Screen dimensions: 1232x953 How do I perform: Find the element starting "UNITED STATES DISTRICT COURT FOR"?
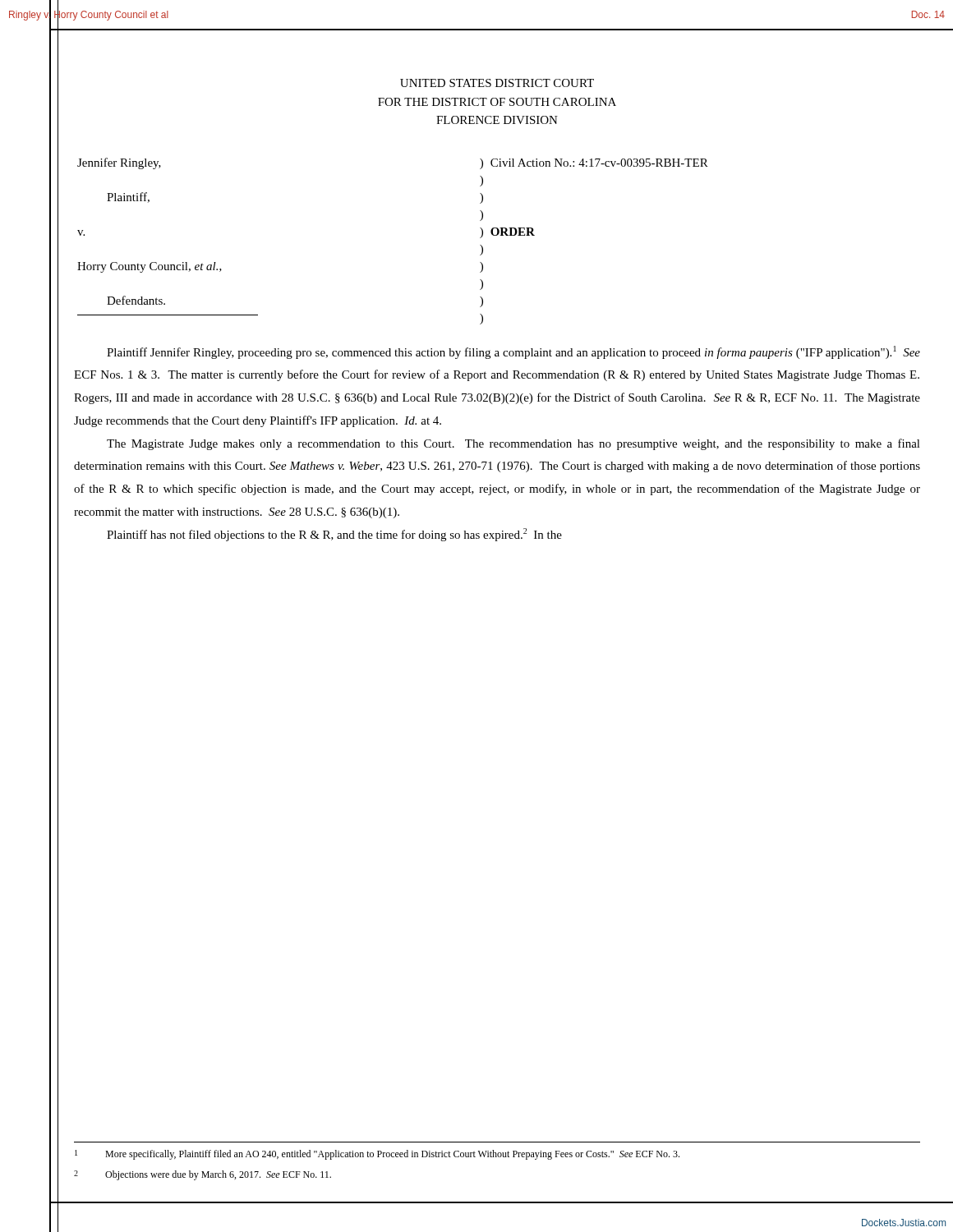click(497, 101)
